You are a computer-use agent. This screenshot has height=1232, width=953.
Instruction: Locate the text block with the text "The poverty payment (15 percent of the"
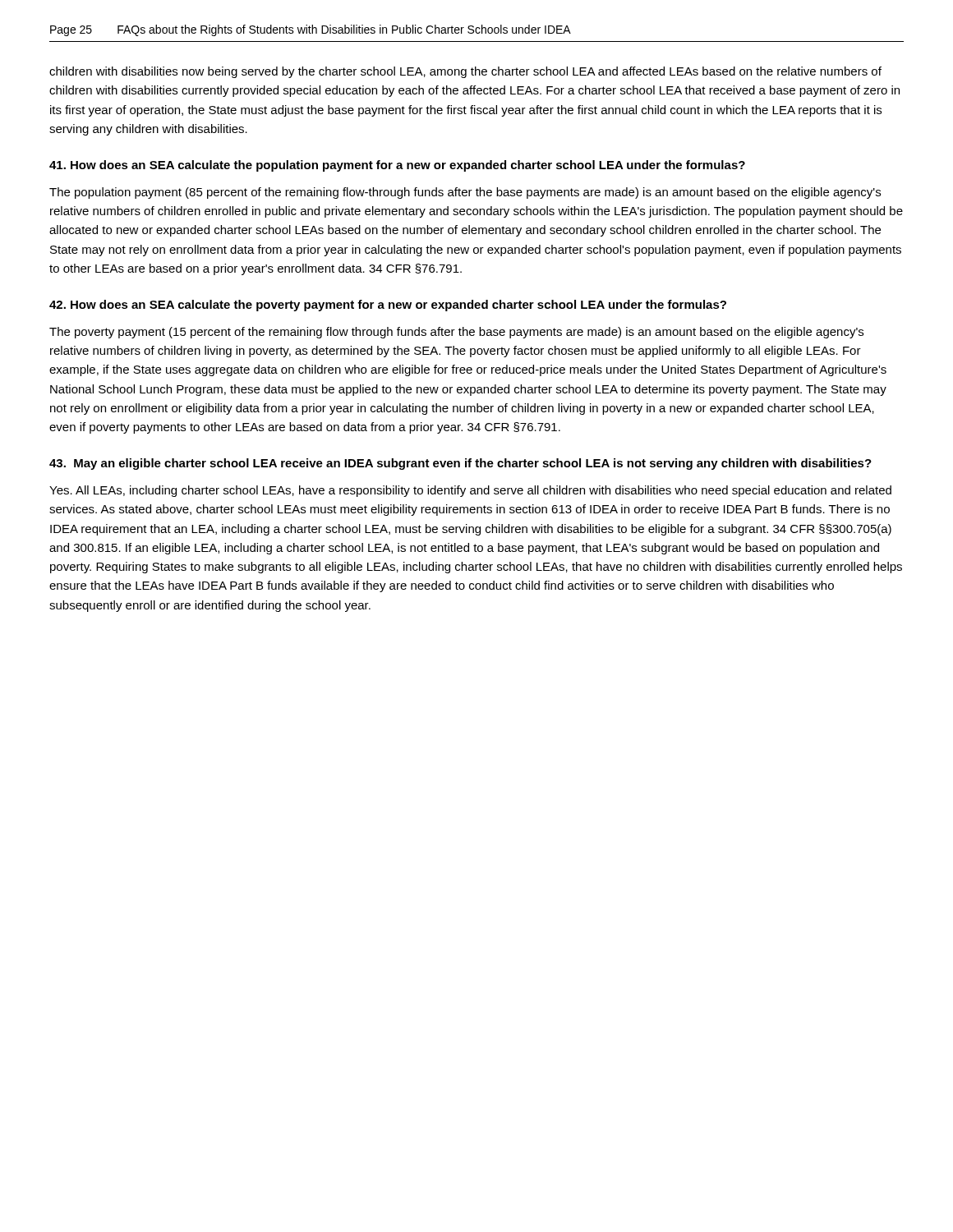[468, 379]
